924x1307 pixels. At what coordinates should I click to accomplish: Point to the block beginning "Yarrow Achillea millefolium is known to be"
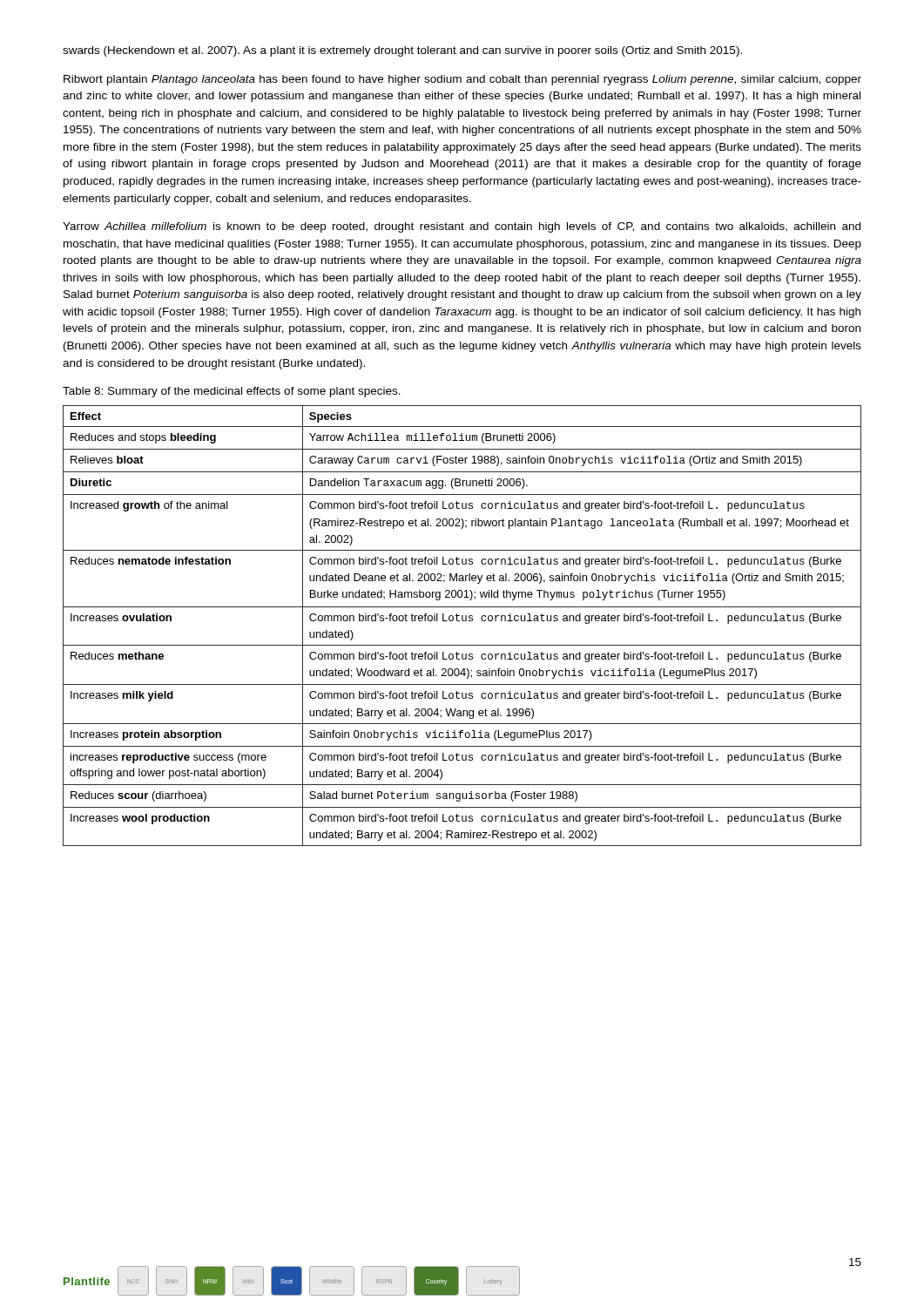[x=462, y=295]
